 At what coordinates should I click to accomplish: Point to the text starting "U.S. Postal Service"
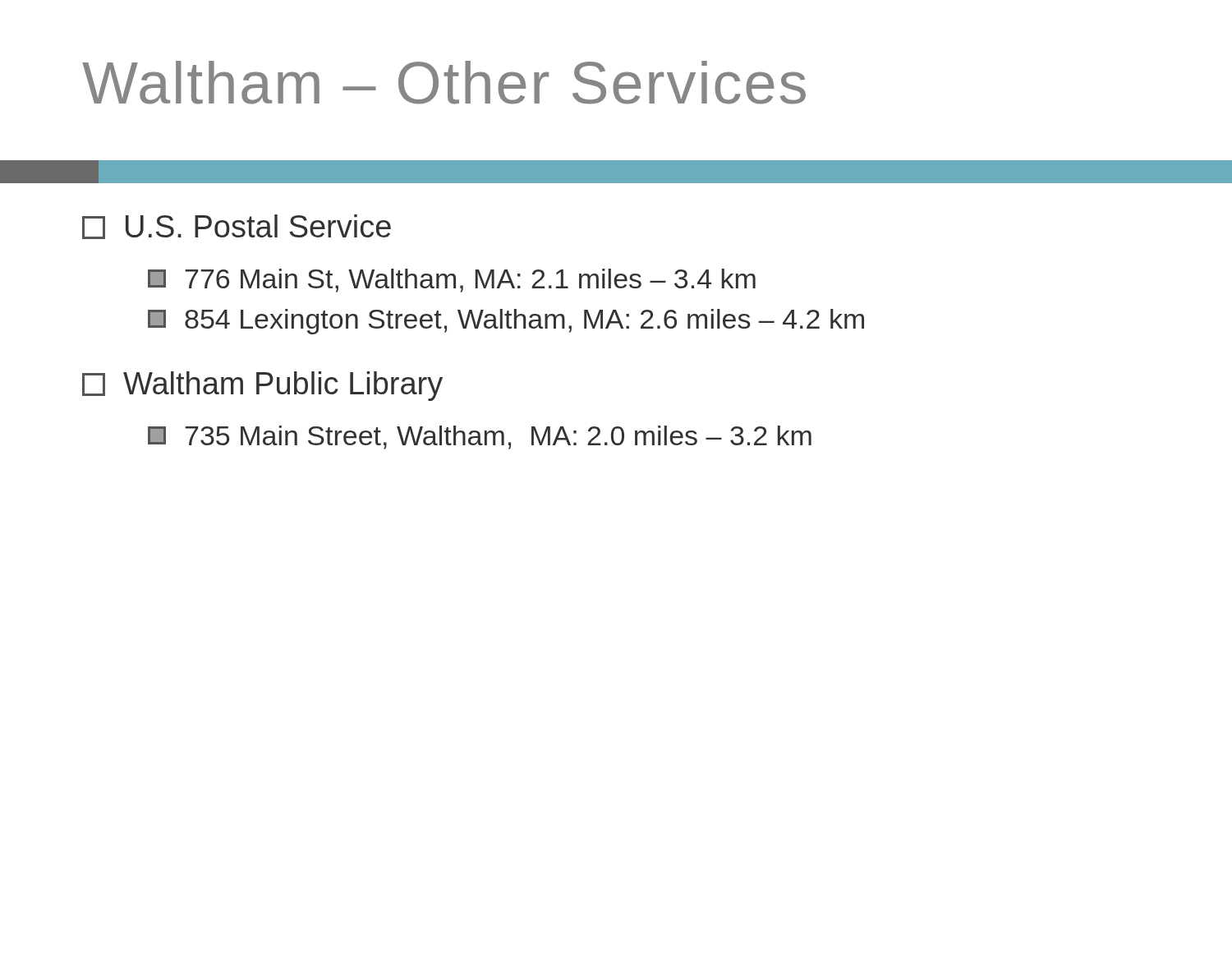coord(237,227)
